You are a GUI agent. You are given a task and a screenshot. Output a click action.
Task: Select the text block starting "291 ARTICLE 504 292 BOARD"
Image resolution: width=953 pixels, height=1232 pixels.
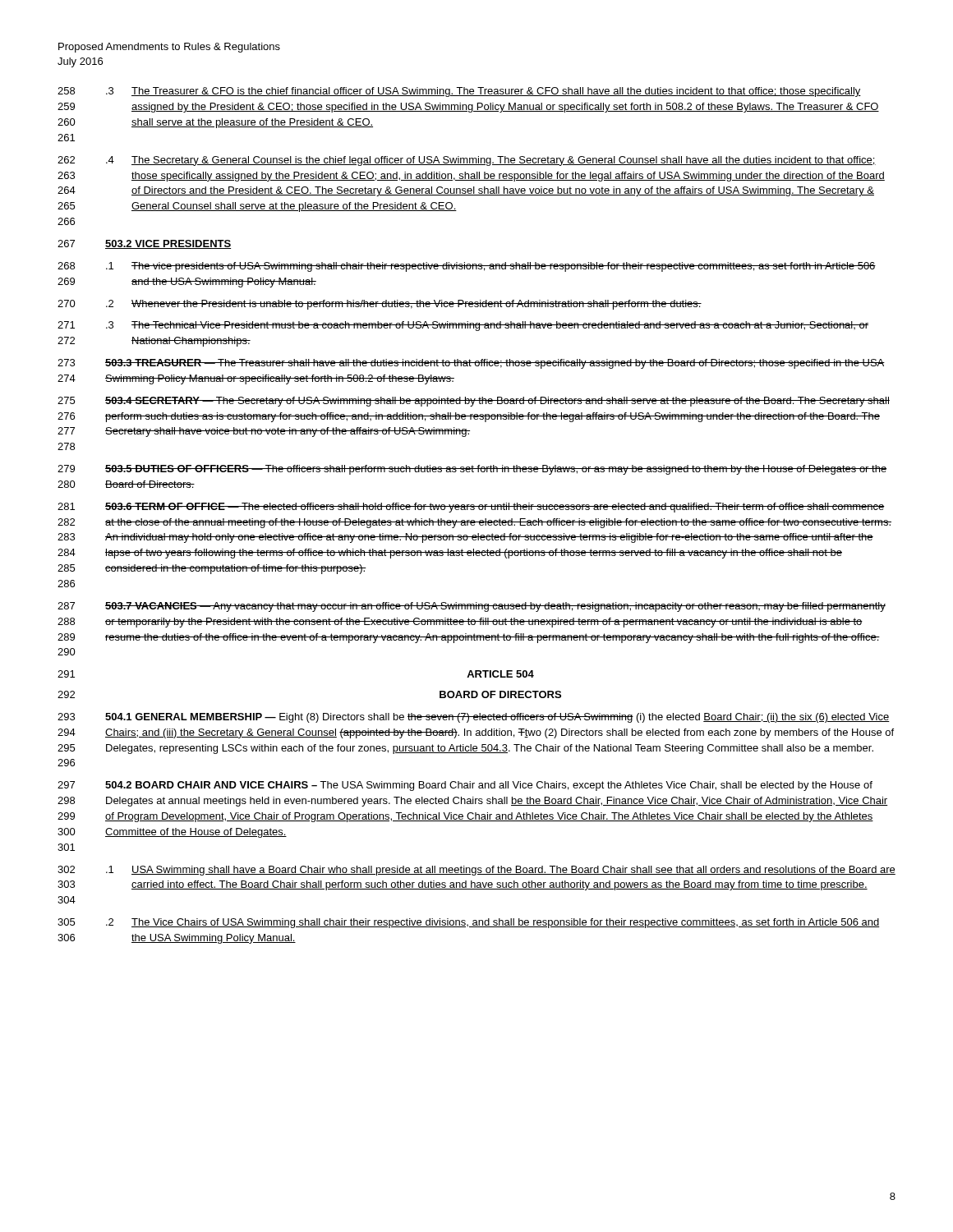coord(476,685)
